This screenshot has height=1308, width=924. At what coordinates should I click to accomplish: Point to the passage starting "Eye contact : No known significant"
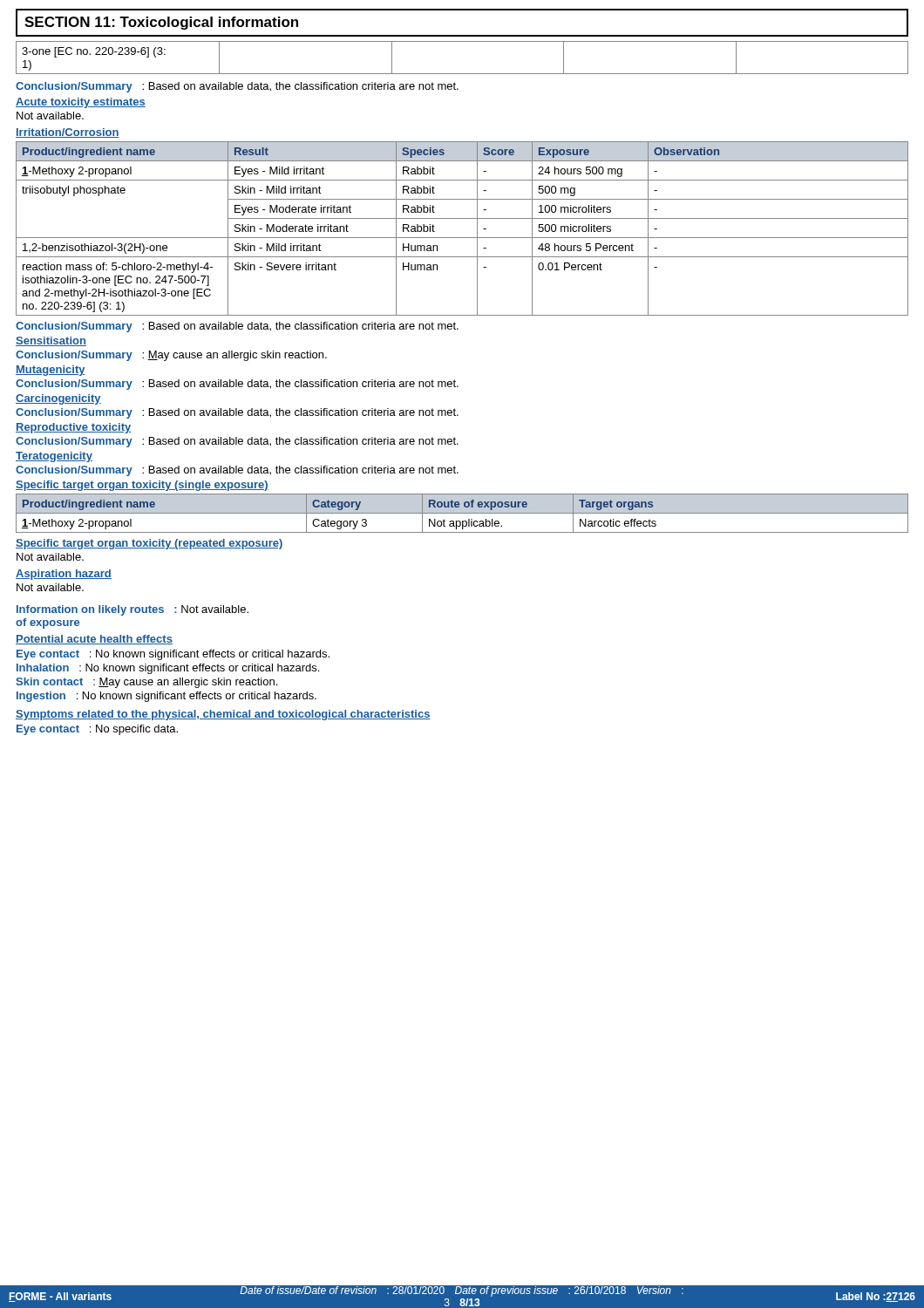(173, 654)
